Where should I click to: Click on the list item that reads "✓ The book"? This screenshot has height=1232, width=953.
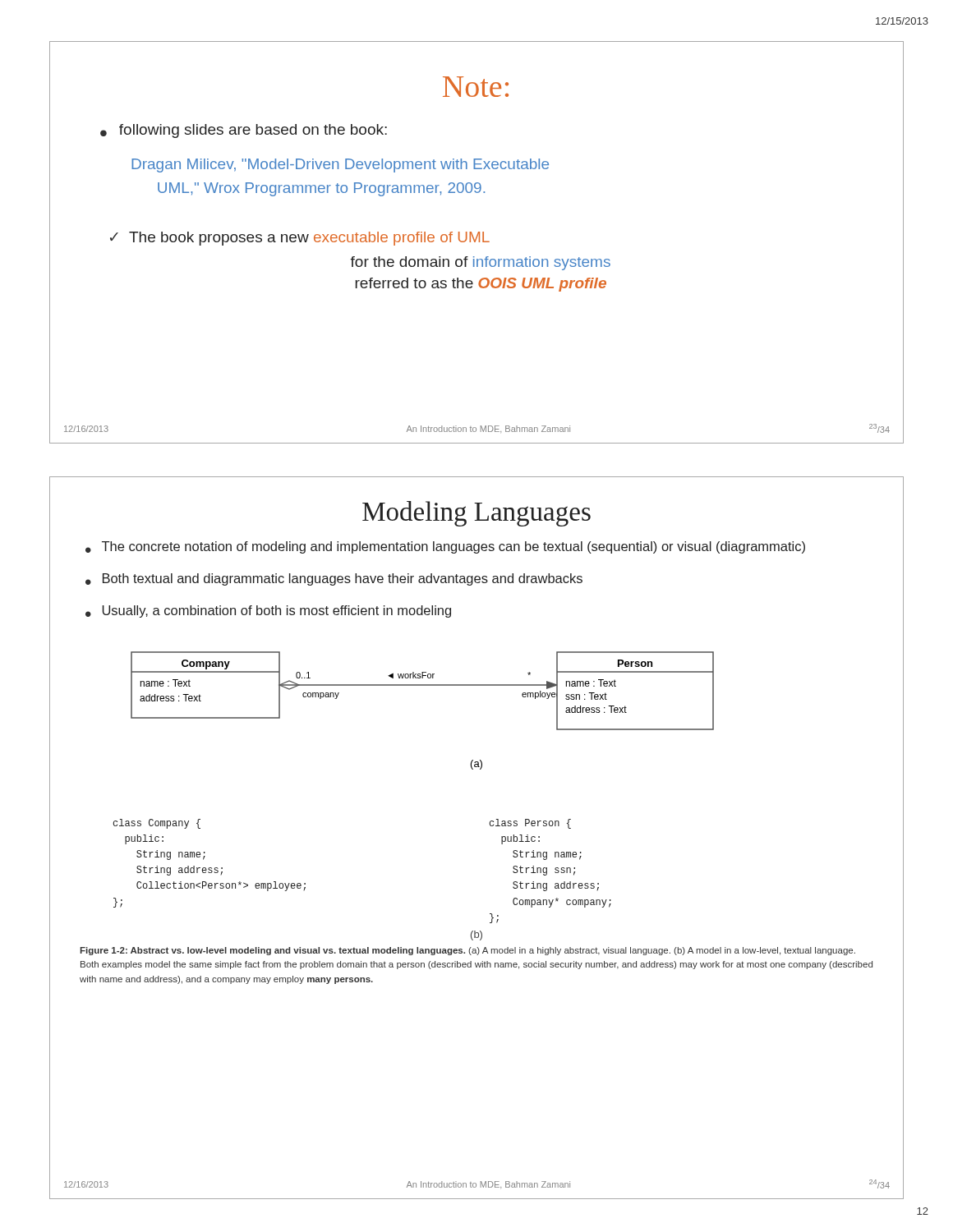point(481,259)
